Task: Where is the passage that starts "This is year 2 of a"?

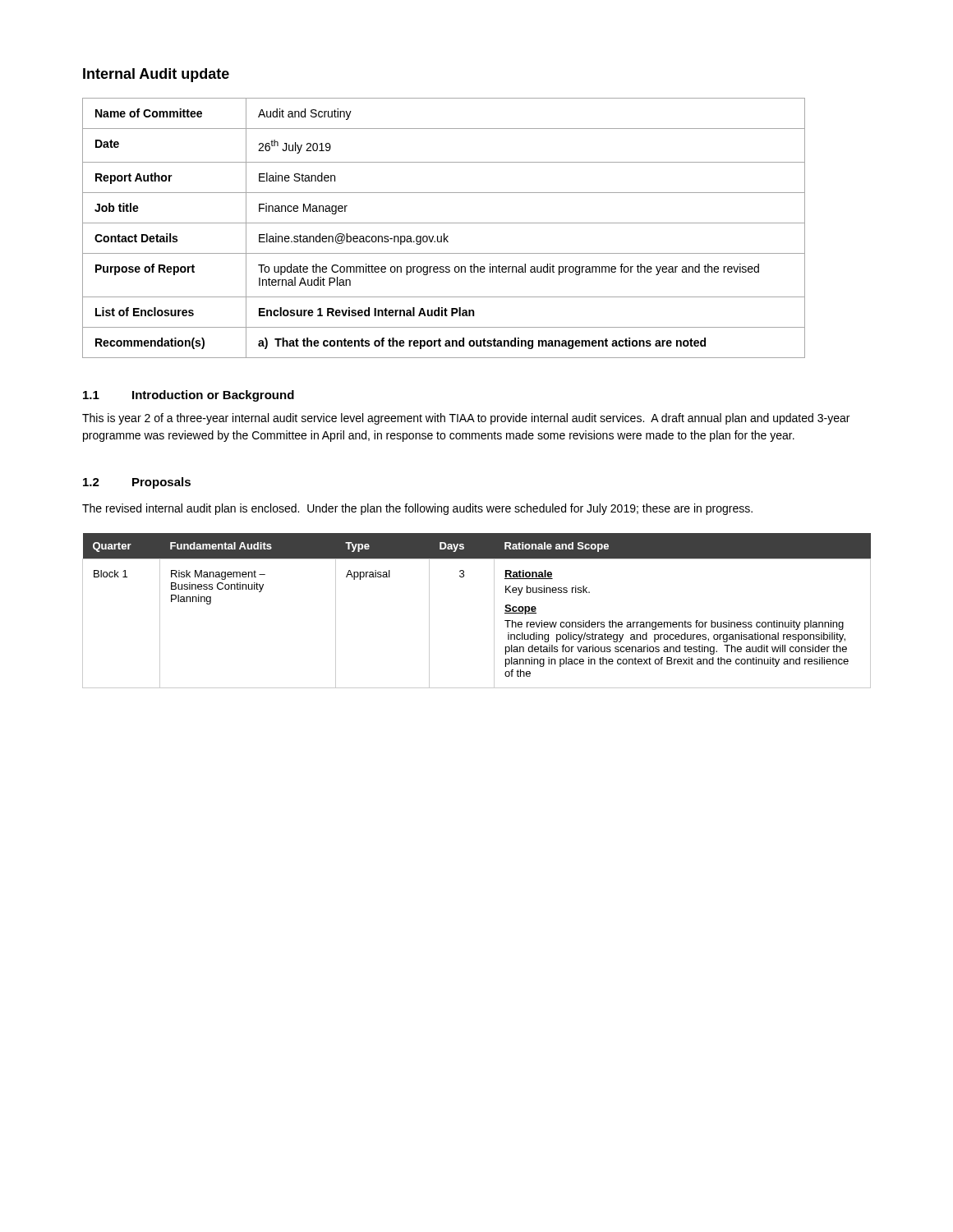Action: 466,427
